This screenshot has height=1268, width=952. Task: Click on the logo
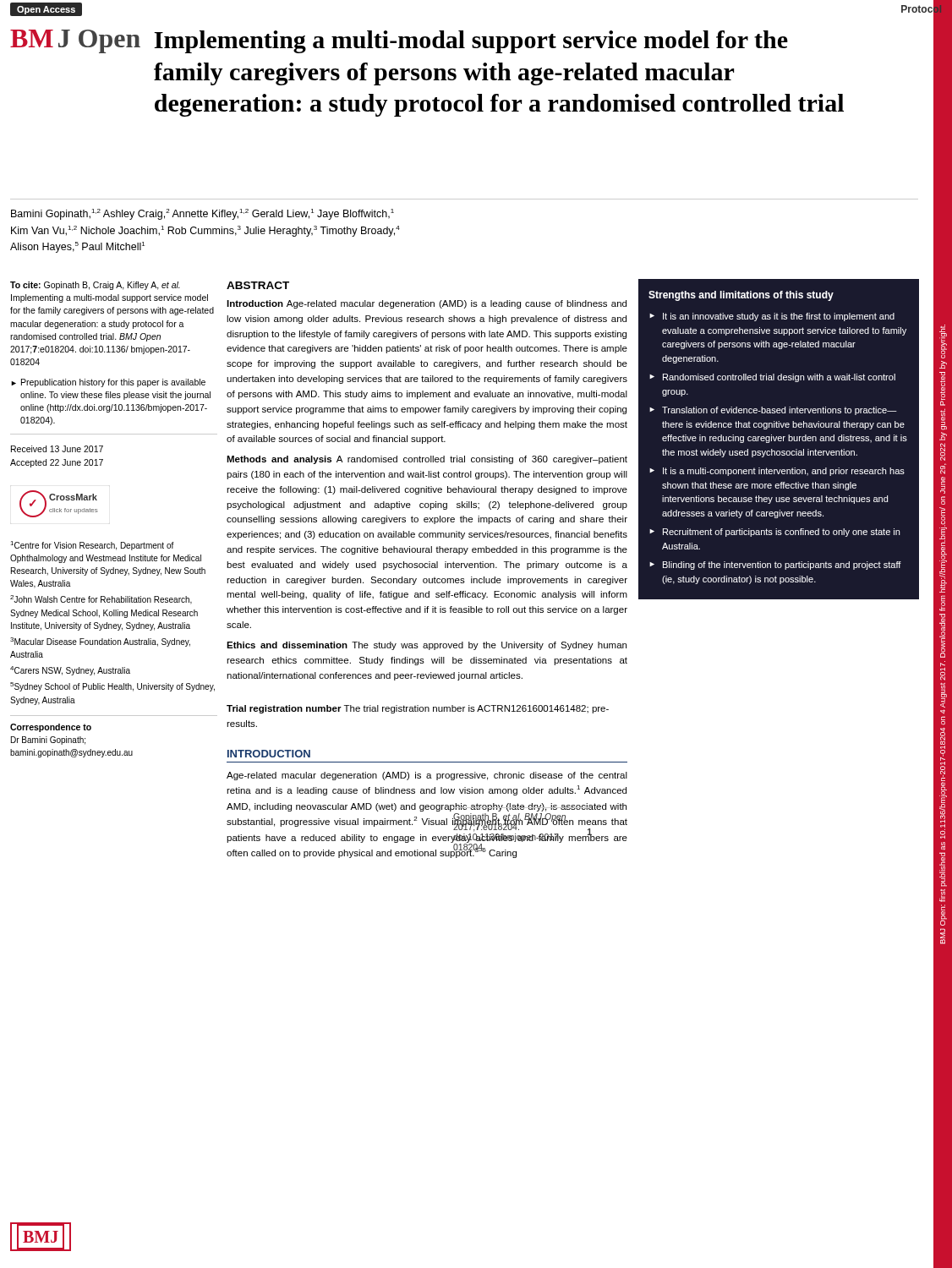tap(114, 506)
